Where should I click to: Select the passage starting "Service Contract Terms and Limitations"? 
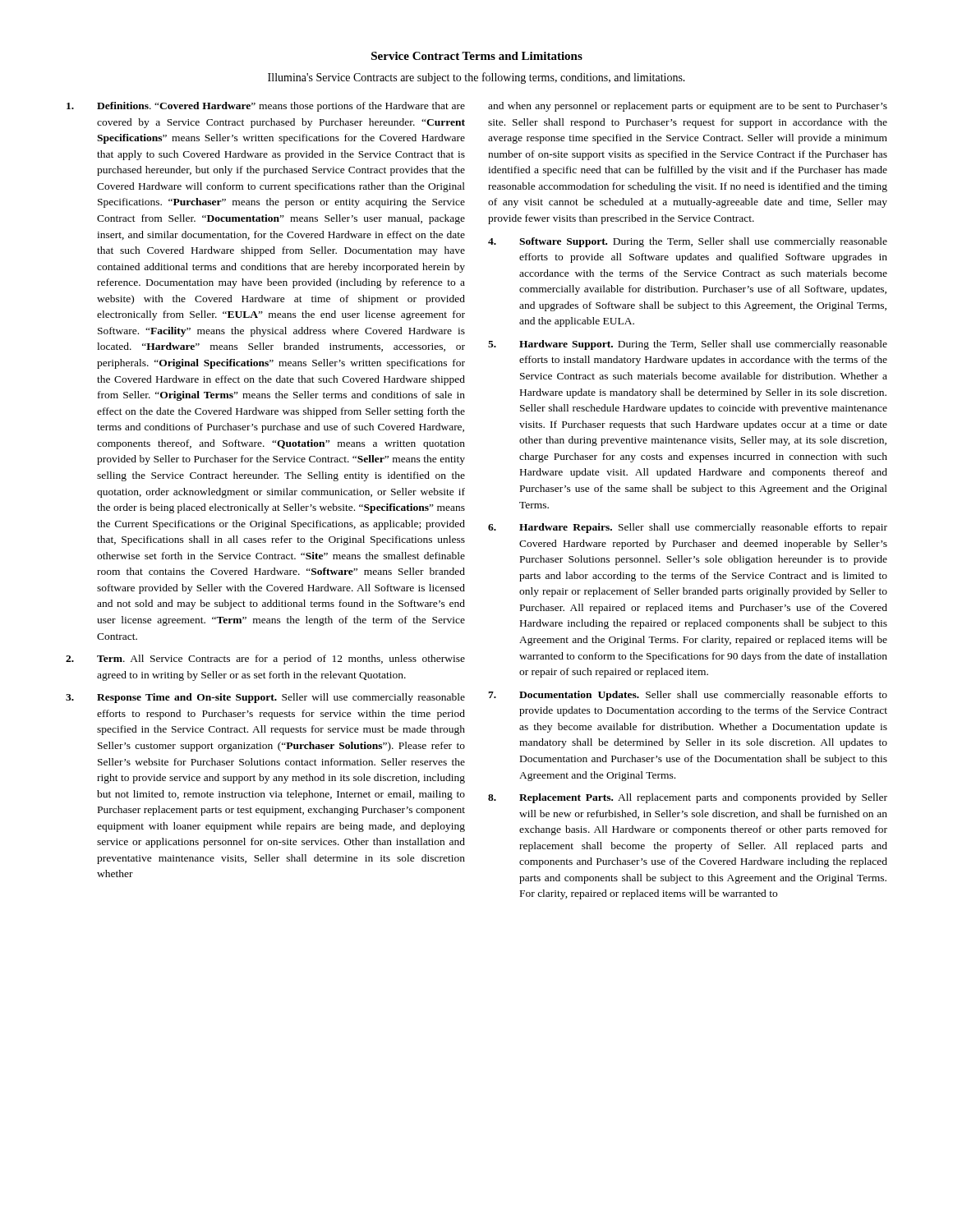(x=476, y=56)
